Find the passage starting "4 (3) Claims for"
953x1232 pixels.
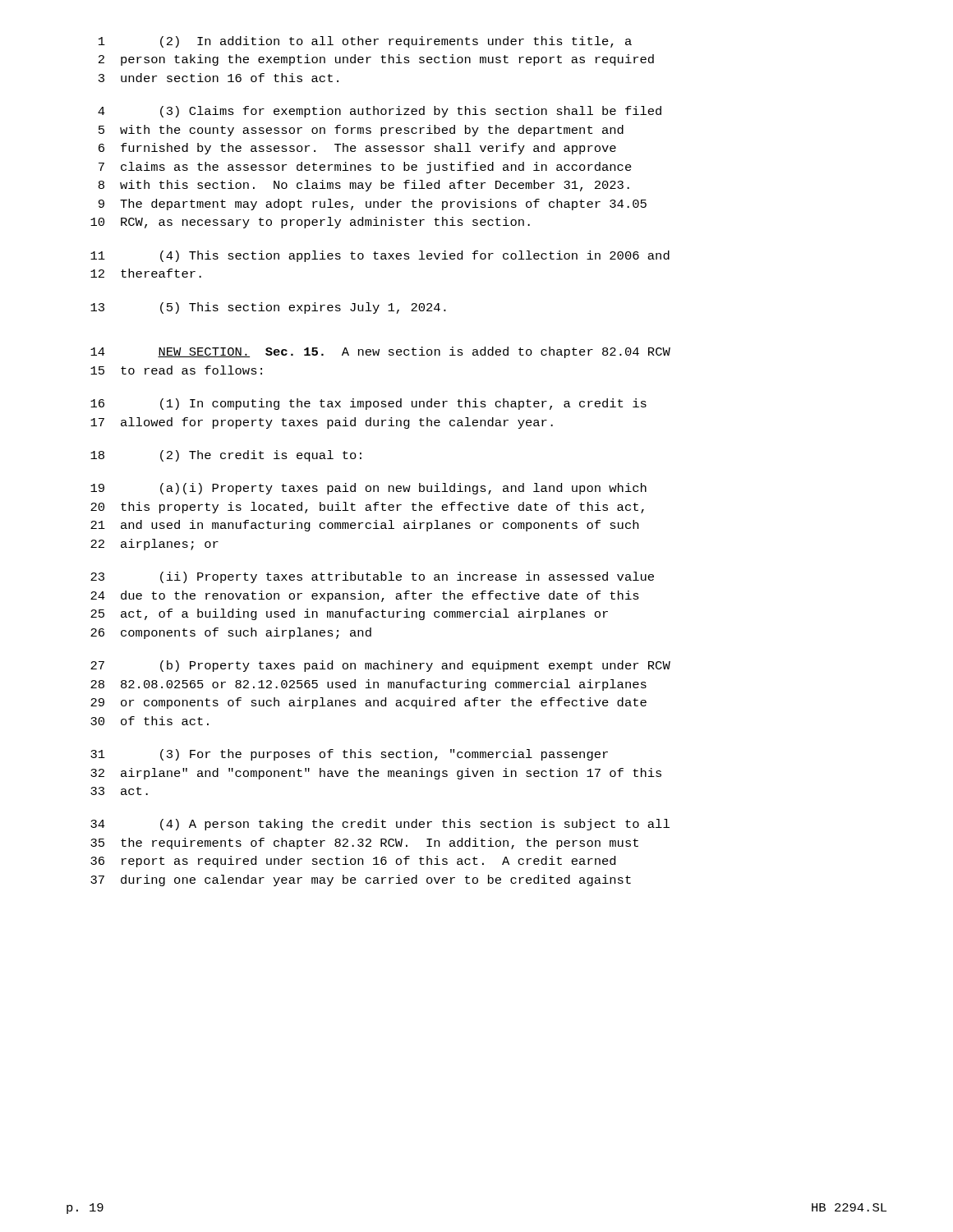(476, 112)
